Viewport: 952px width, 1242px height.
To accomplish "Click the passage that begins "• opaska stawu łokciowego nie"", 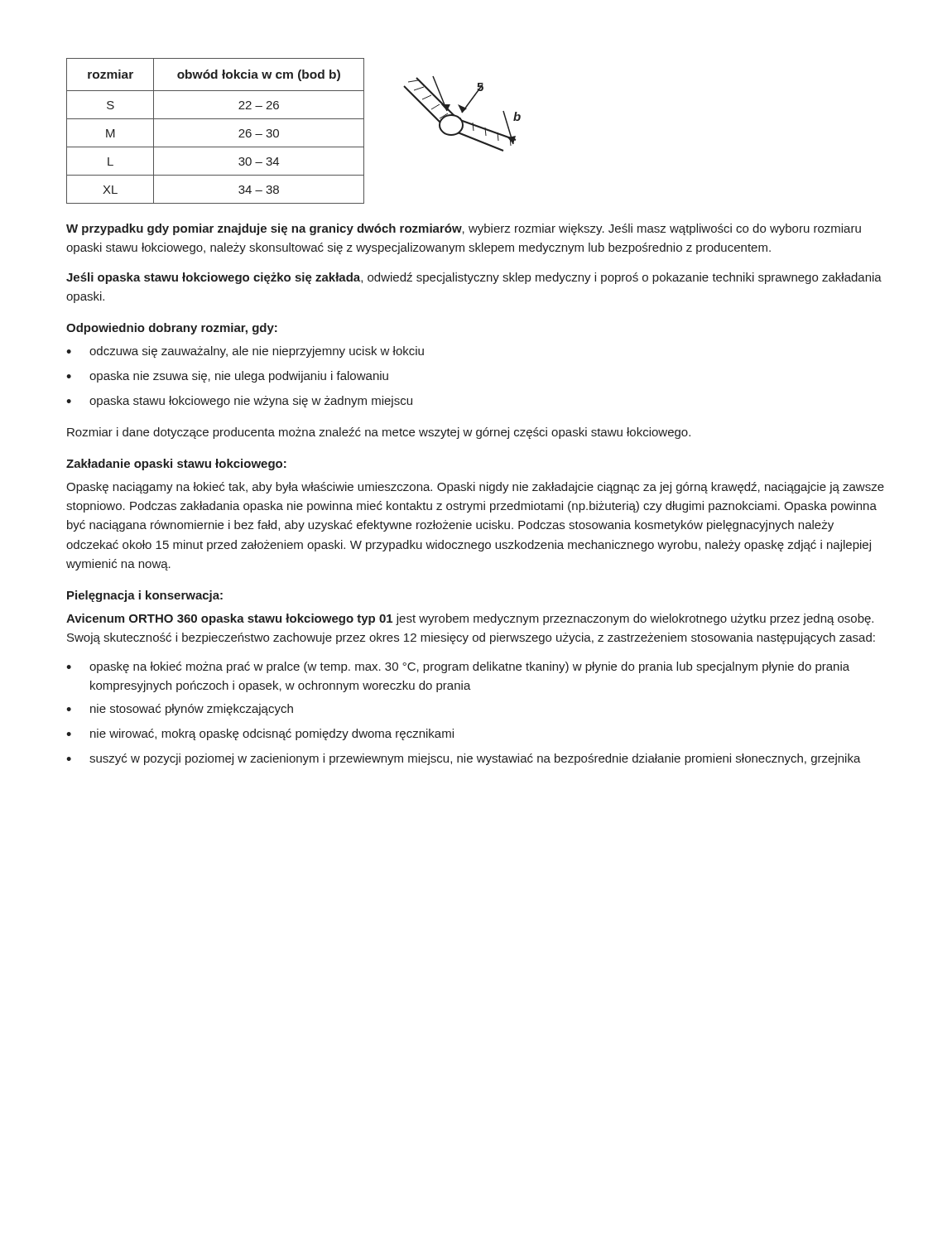I will pos(239,402).
